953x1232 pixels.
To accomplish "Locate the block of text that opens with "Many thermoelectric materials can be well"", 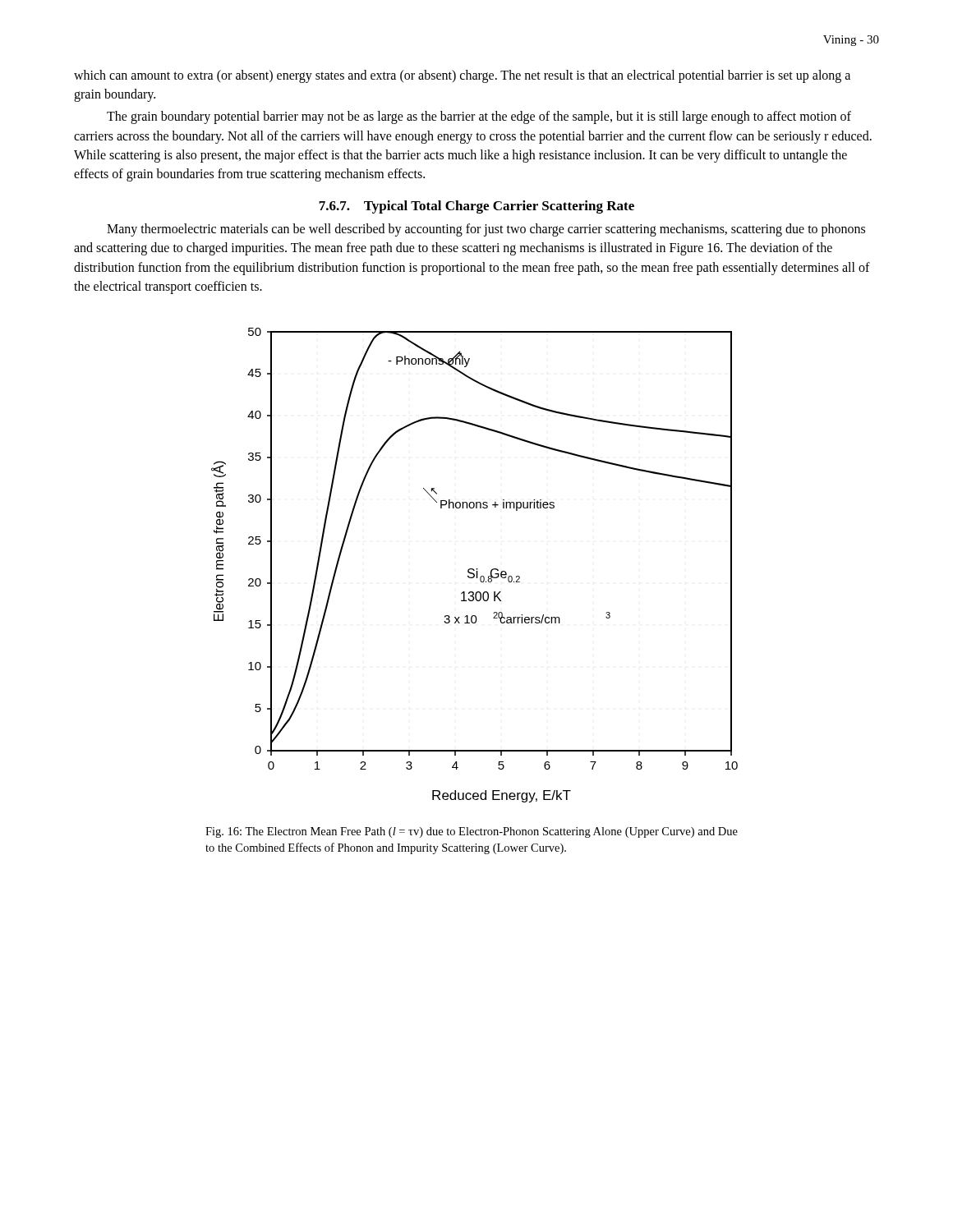I will 472,257.
